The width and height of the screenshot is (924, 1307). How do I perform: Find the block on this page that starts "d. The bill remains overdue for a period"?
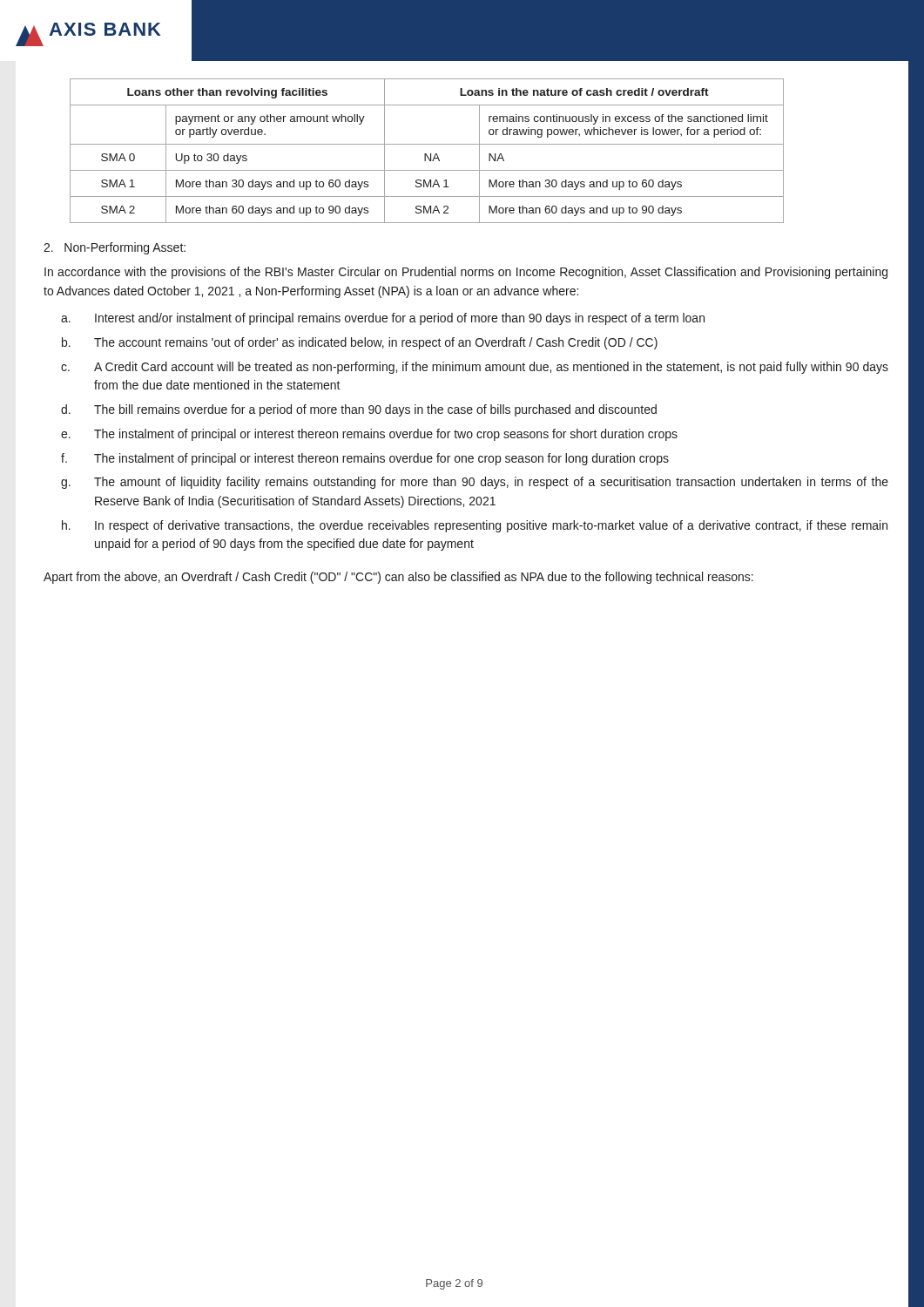(x=466, y=410)
